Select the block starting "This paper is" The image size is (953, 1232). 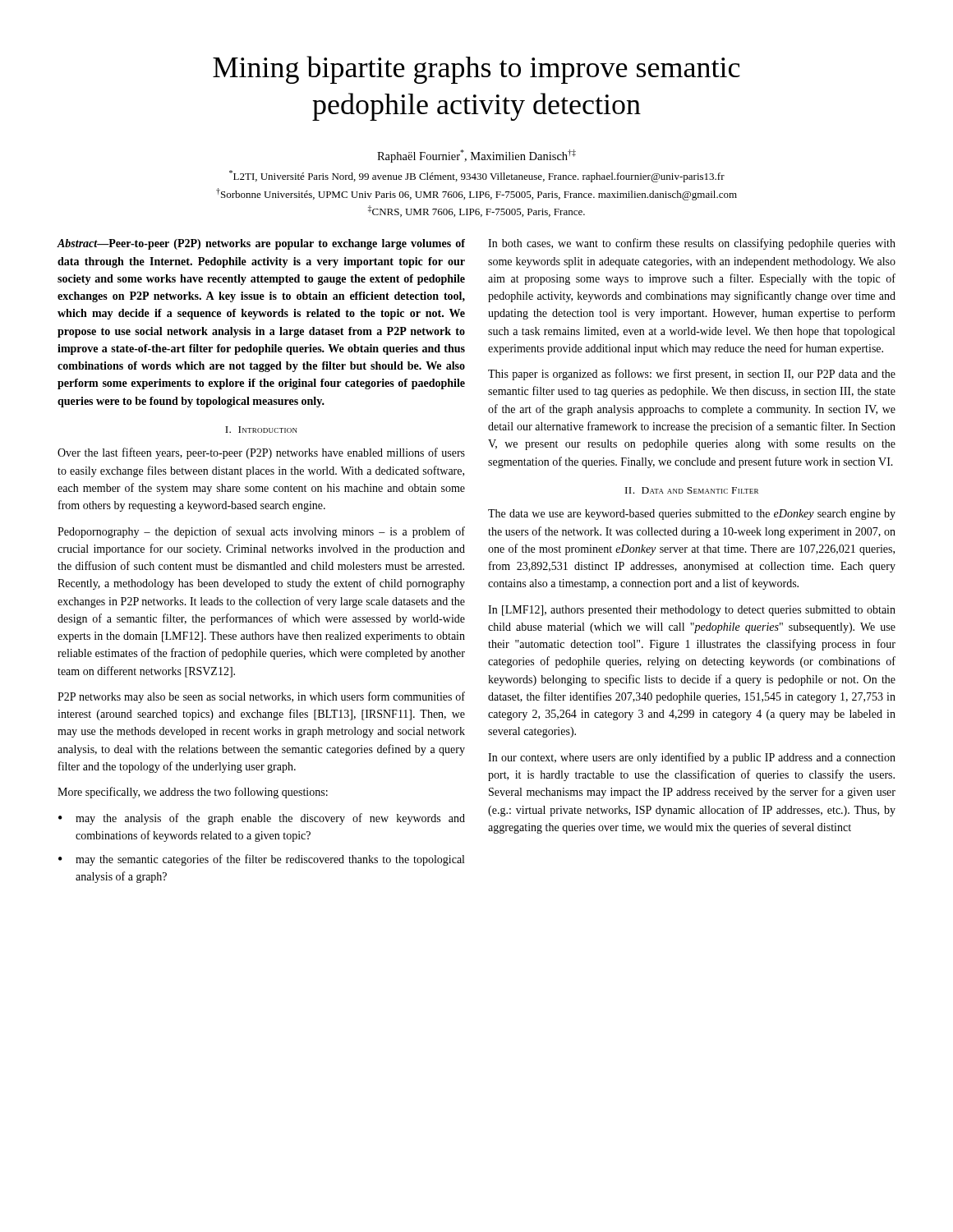pyautogui.click(x=692, y=418)
